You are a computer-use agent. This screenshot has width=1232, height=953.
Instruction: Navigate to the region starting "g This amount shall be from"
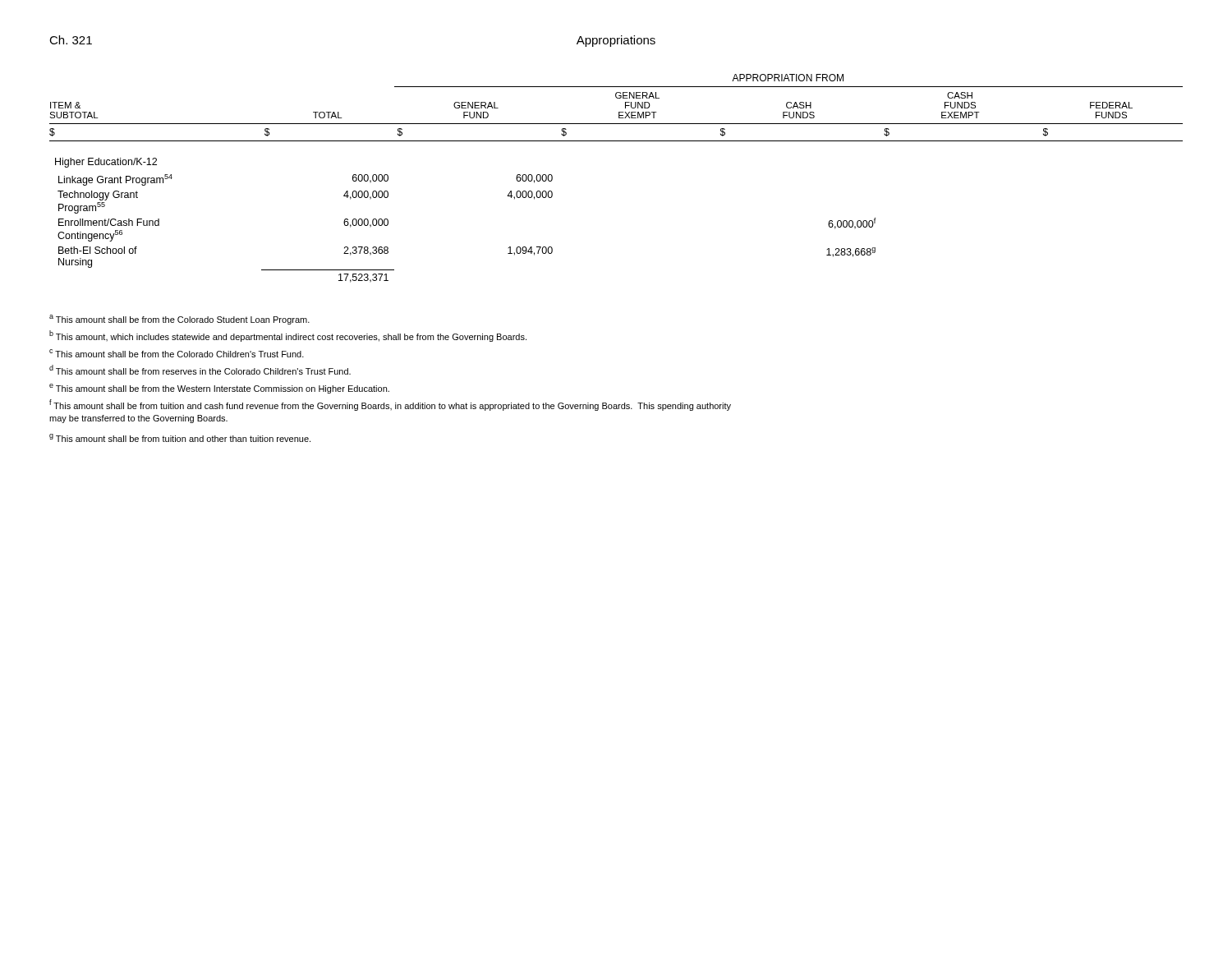[180, 437]
